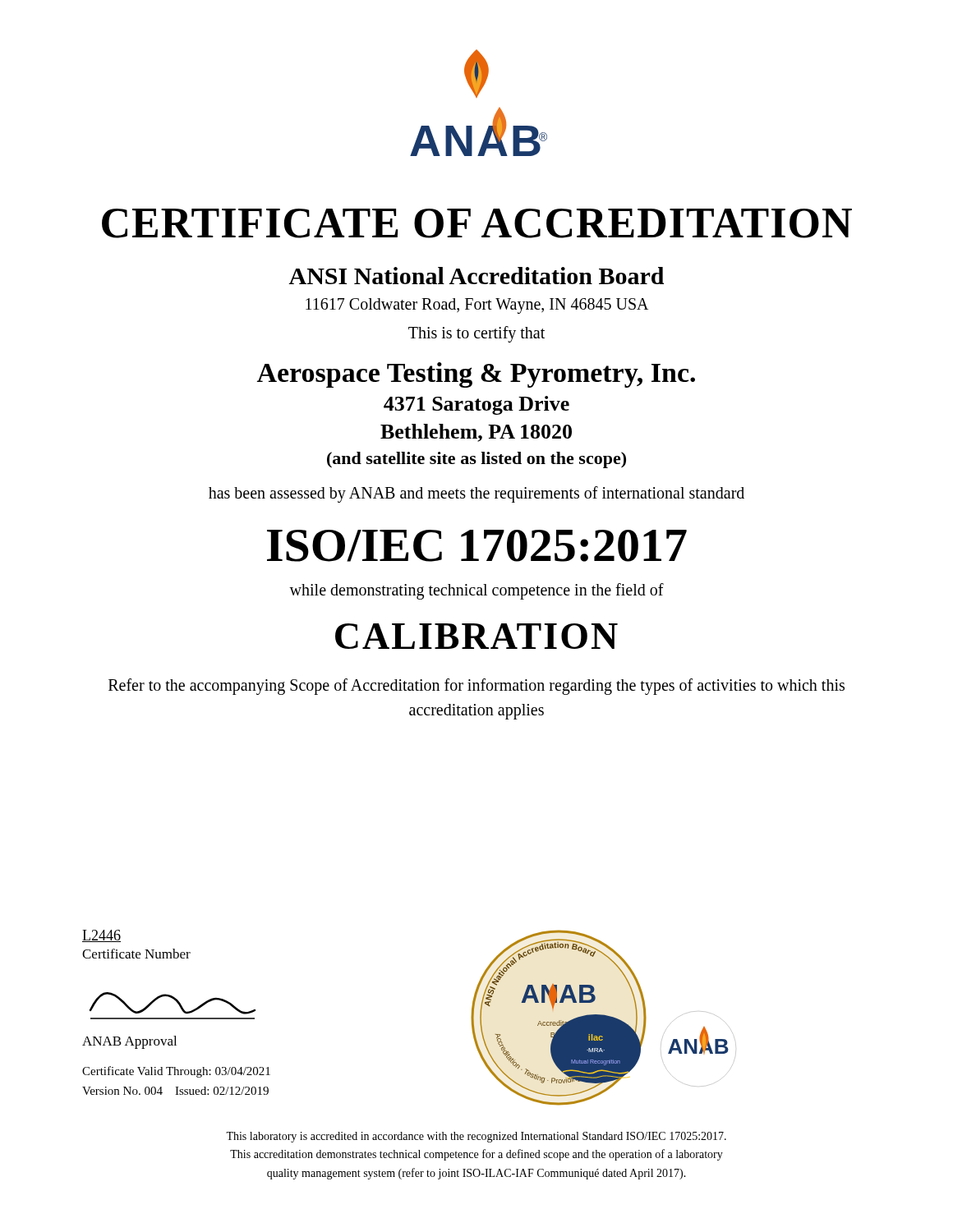Click on the illustration
This screenshot has width=953, height=1232.
click(x=214, y=1004)
